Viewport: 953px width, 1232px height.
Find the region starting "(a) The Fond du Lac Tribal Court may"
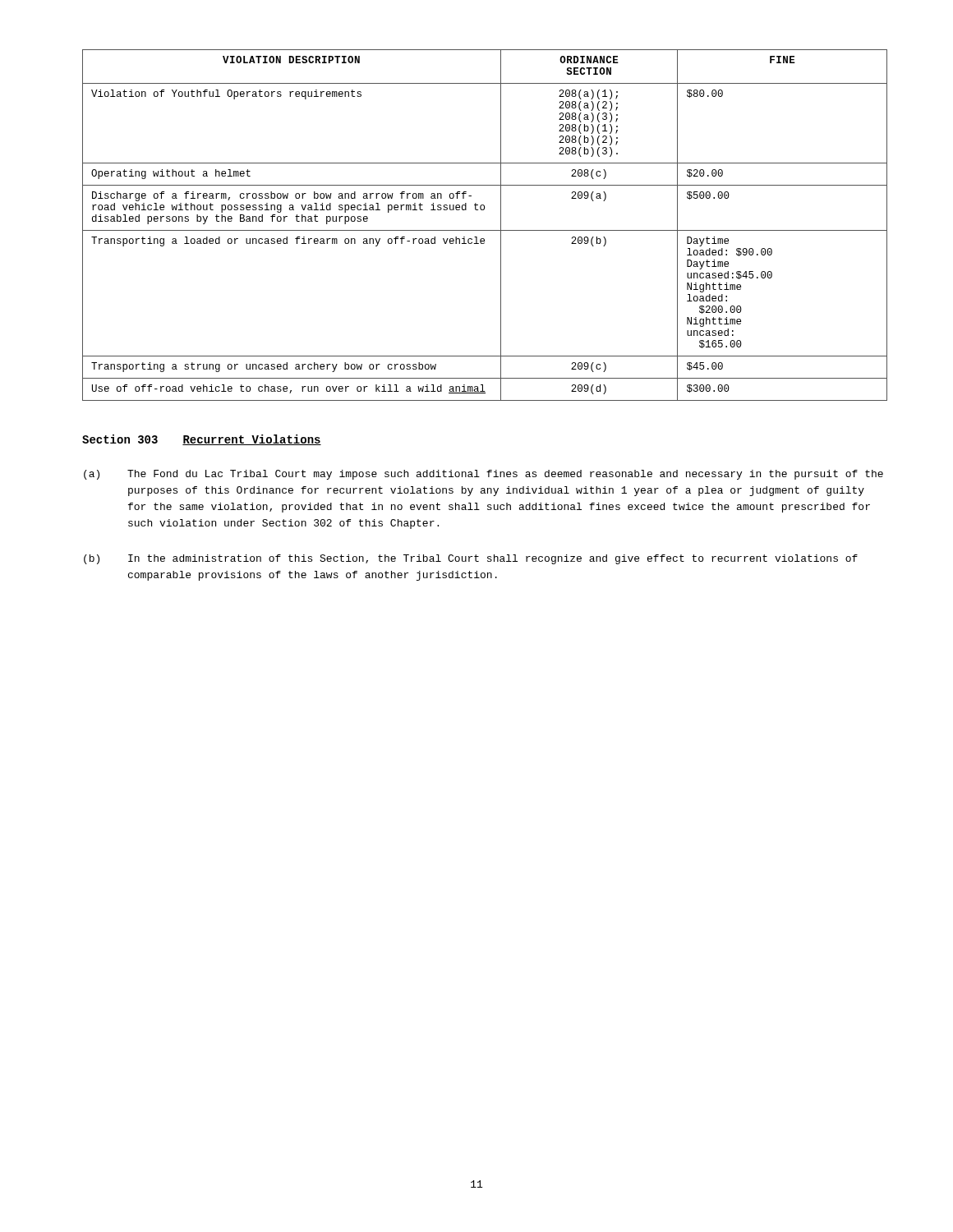(x=485, y=500)
